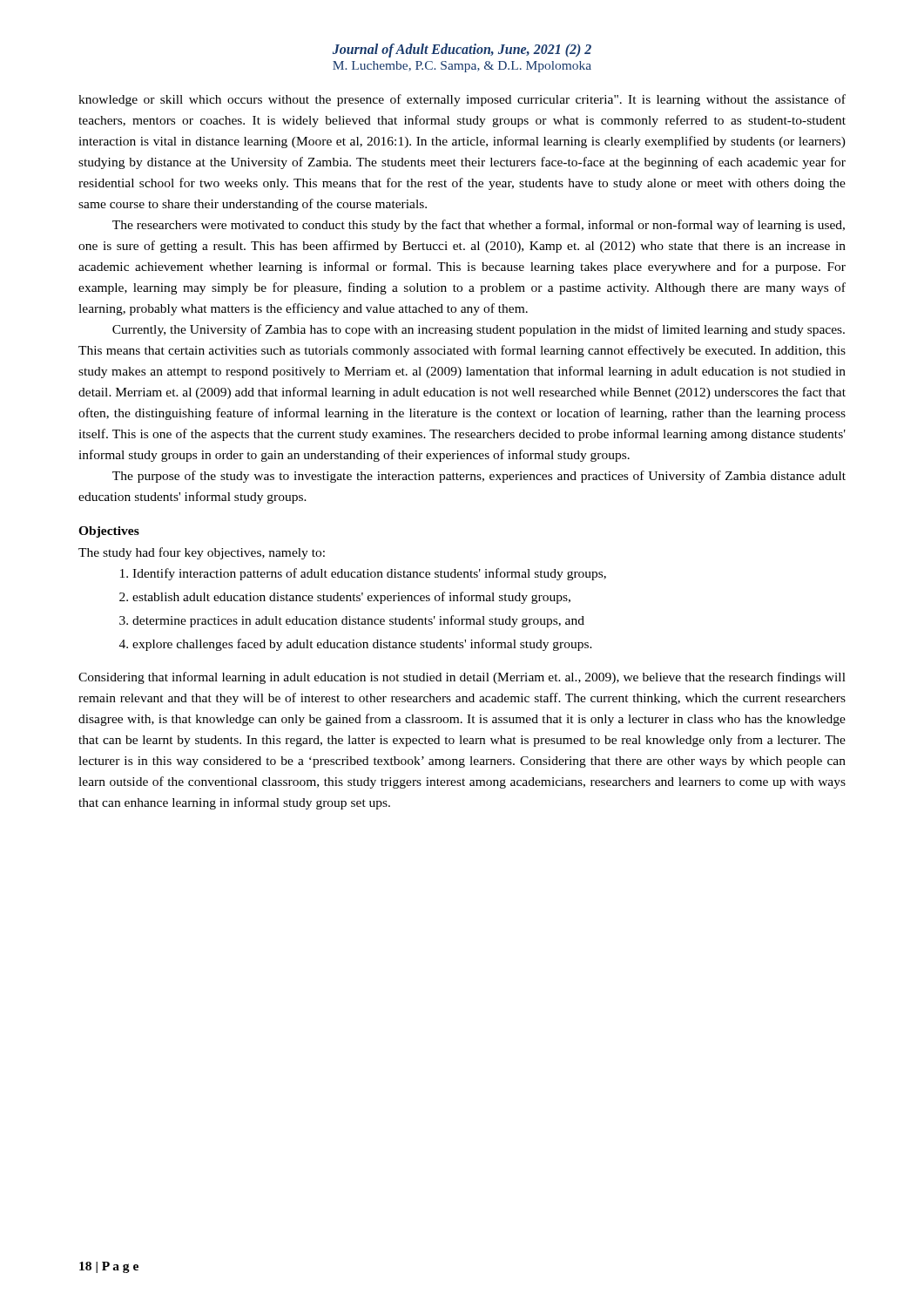The image size is (924, 1307).
Task: Click on the block starting "Currently, the University"
Action: pyautogui.click(x=462, y=392)
